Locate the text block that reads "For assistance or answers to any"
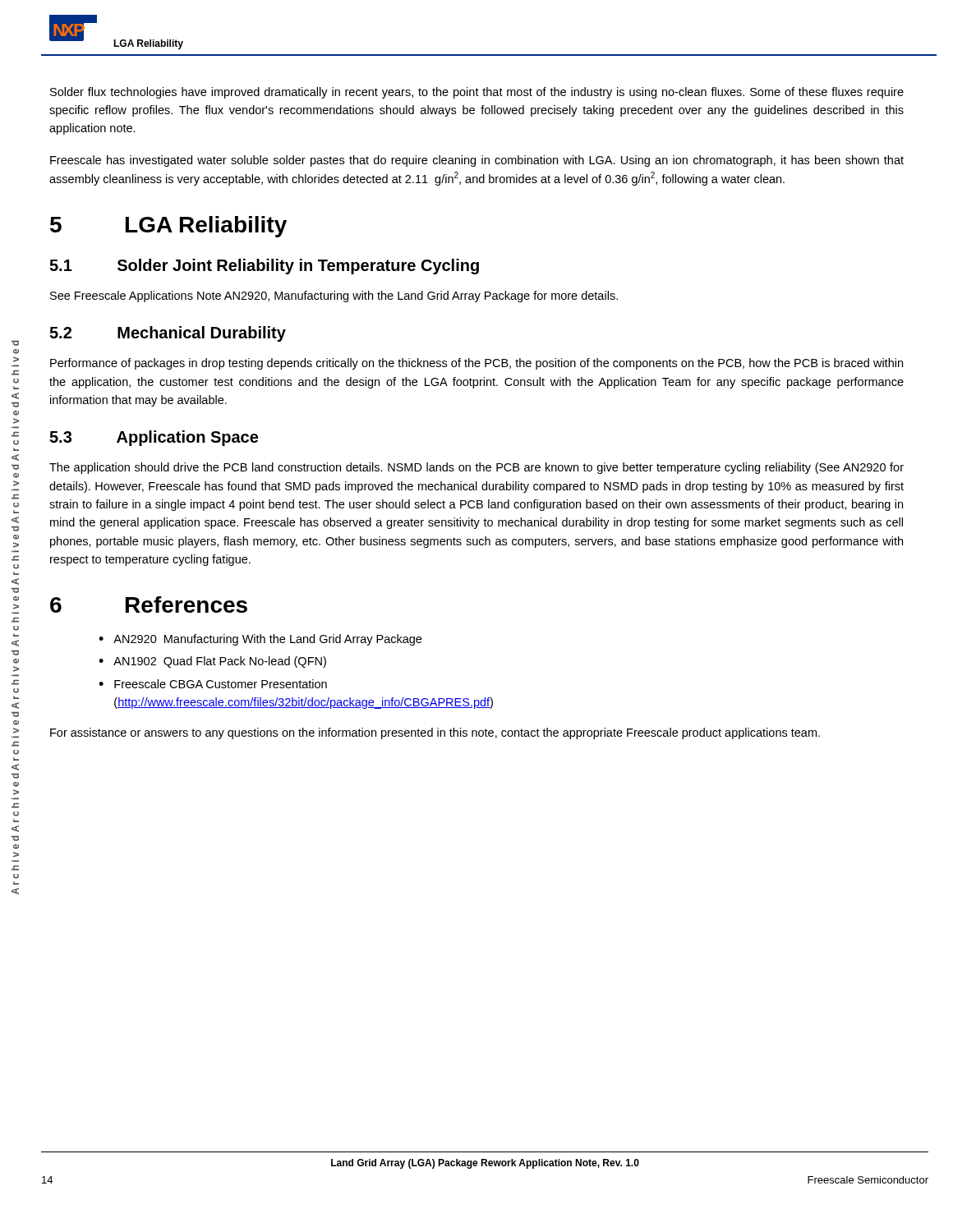Screen dimensions: 1232x953 pos(476,733)
